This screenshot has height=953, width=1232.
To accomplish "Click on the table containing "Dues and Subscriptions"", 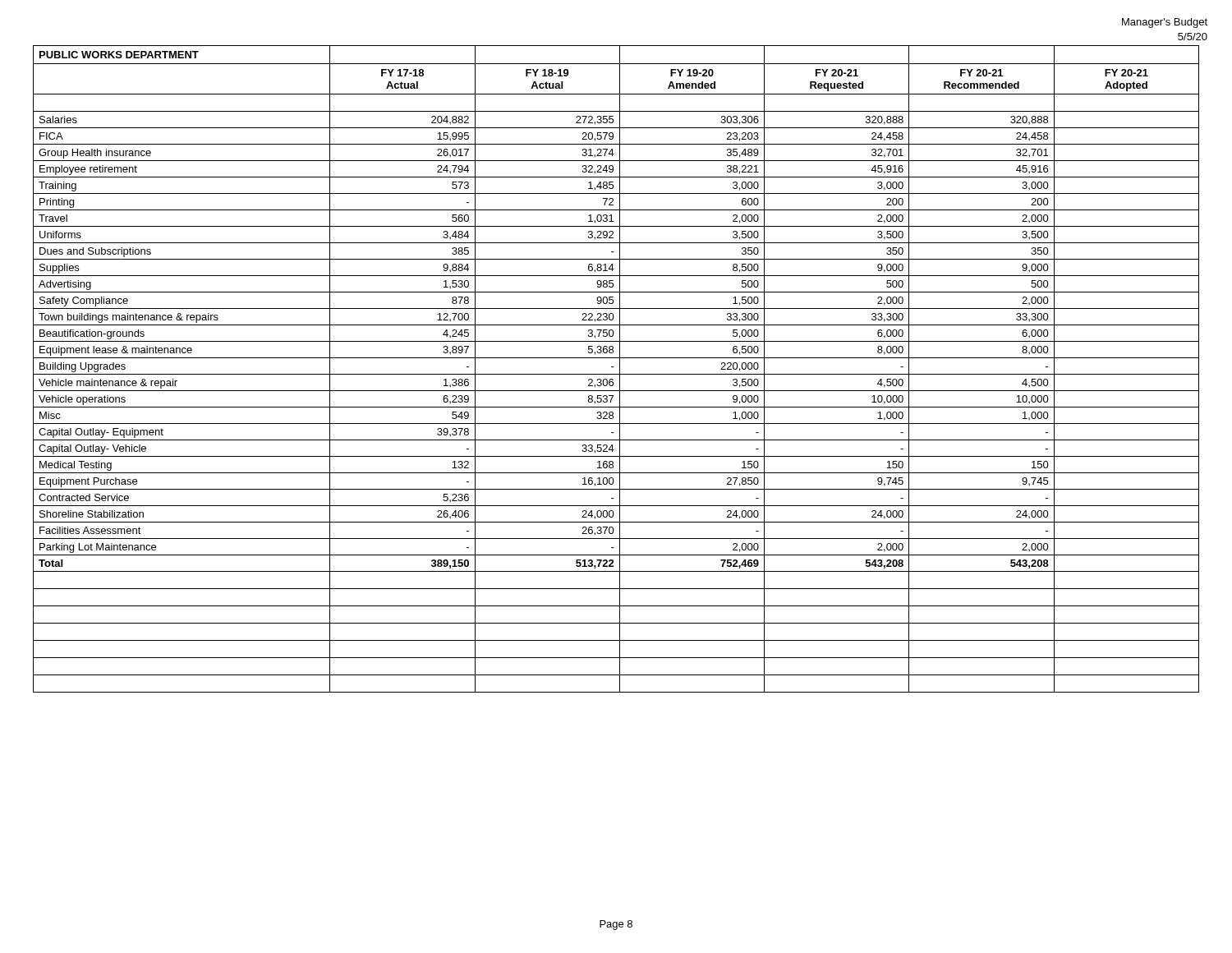I will 616,369.
